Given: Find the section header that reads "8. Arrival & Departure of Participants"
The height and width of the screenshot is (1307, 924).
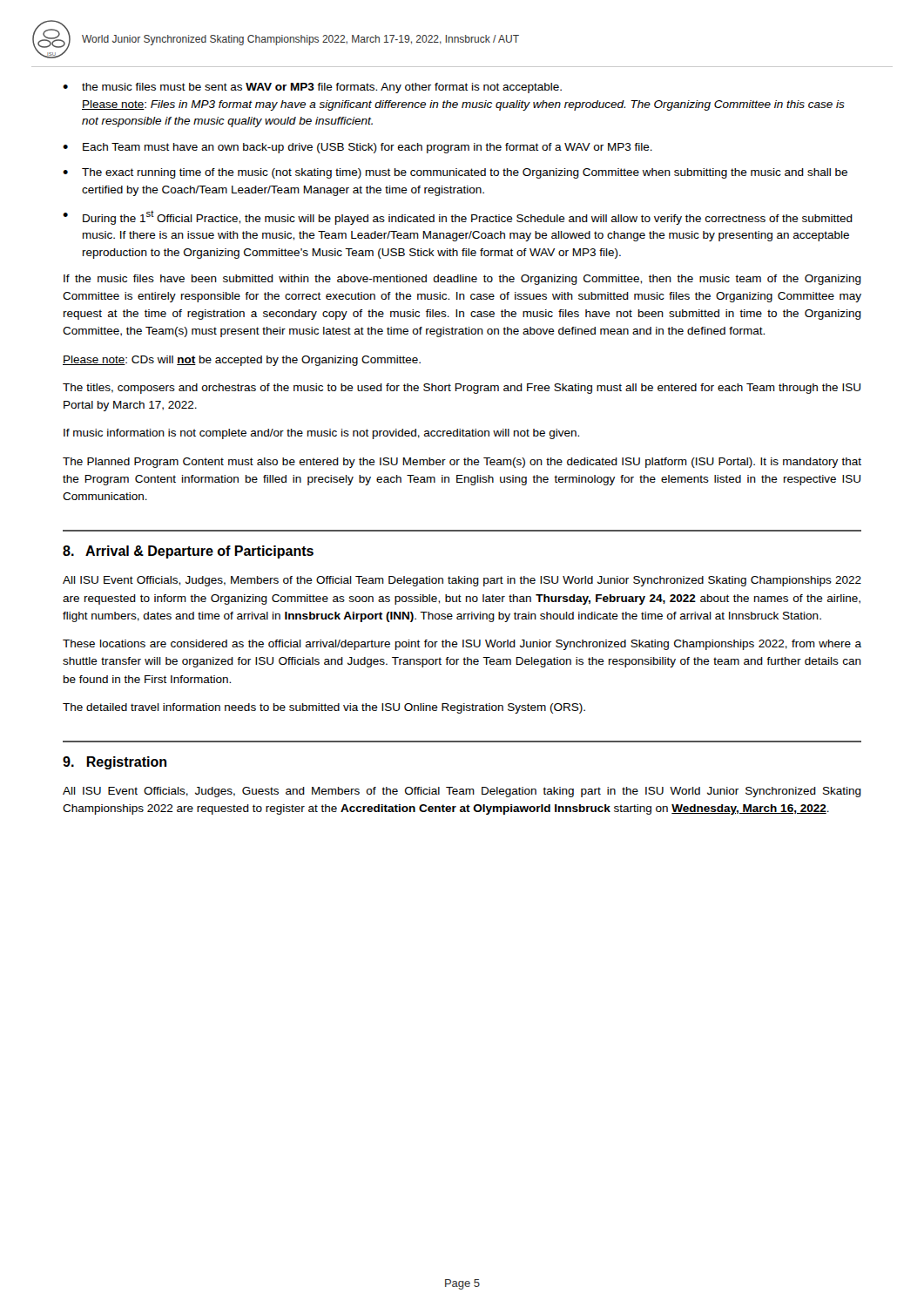Looking at the screenshot, I should pos(188,551).
